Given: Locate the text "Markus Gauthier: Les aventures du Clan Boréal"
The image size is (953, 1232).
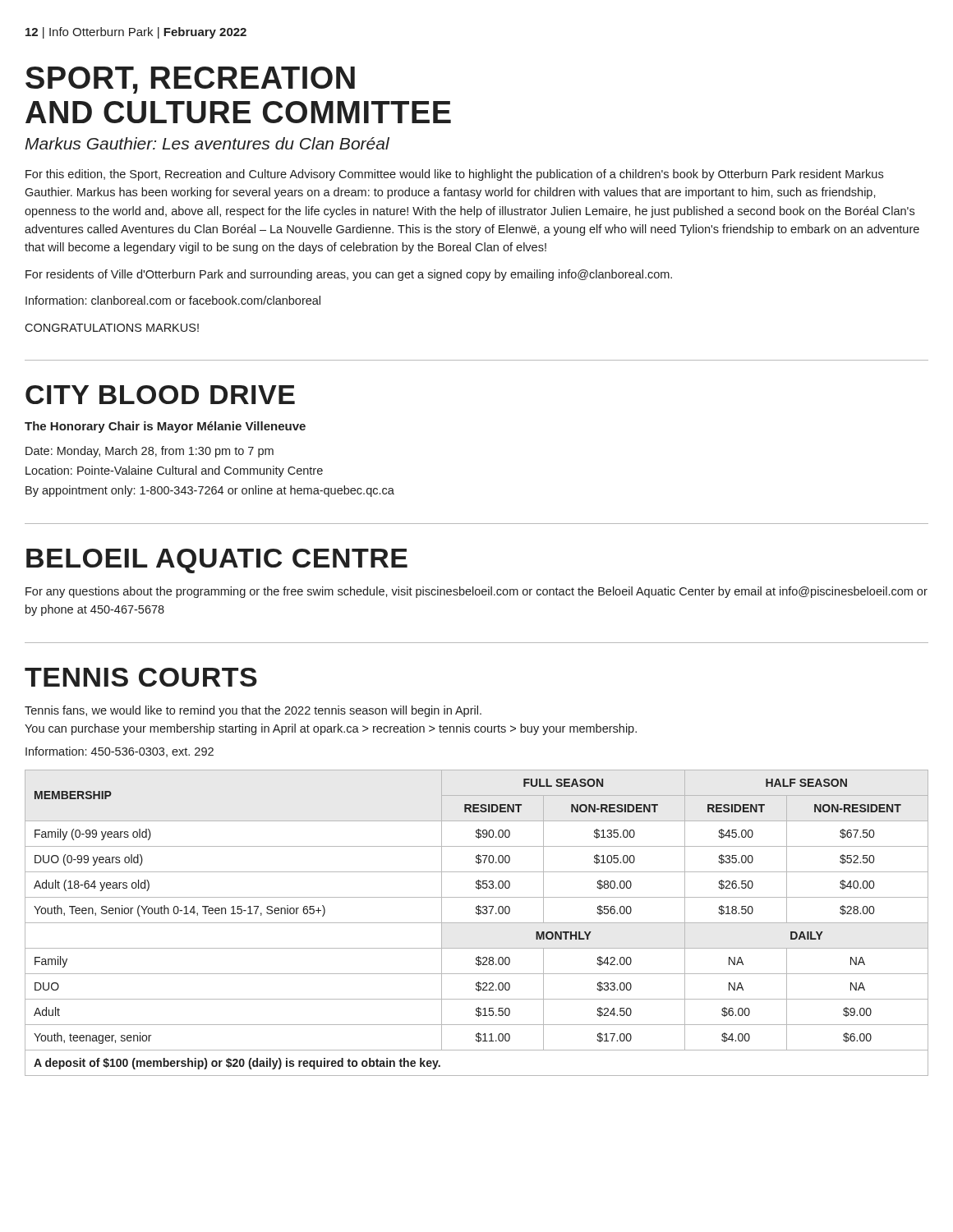Looking at the screenshot, I should pos(207,143).
